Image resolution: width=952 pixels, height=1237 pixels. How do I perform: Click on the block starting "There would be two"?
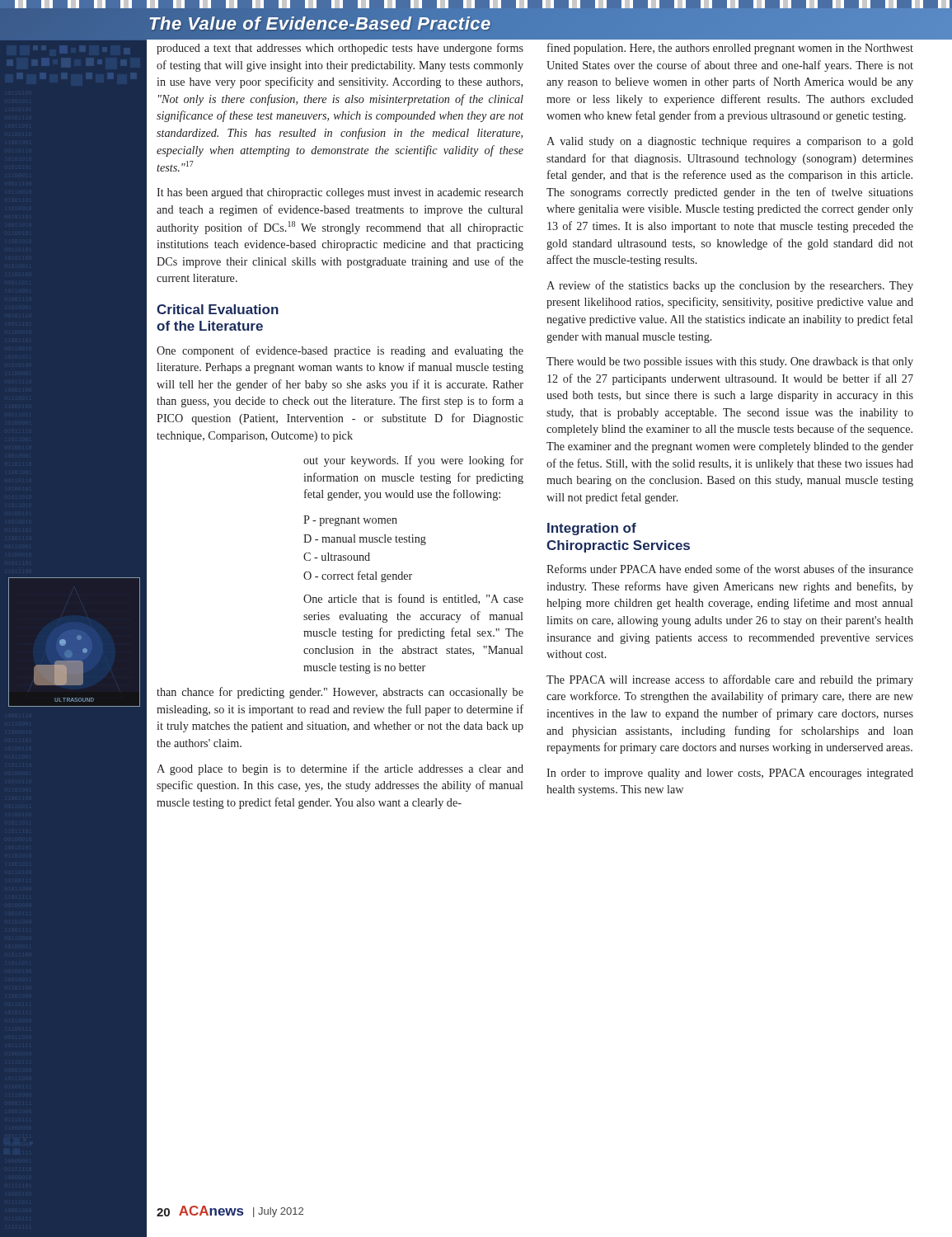[730, 429]
